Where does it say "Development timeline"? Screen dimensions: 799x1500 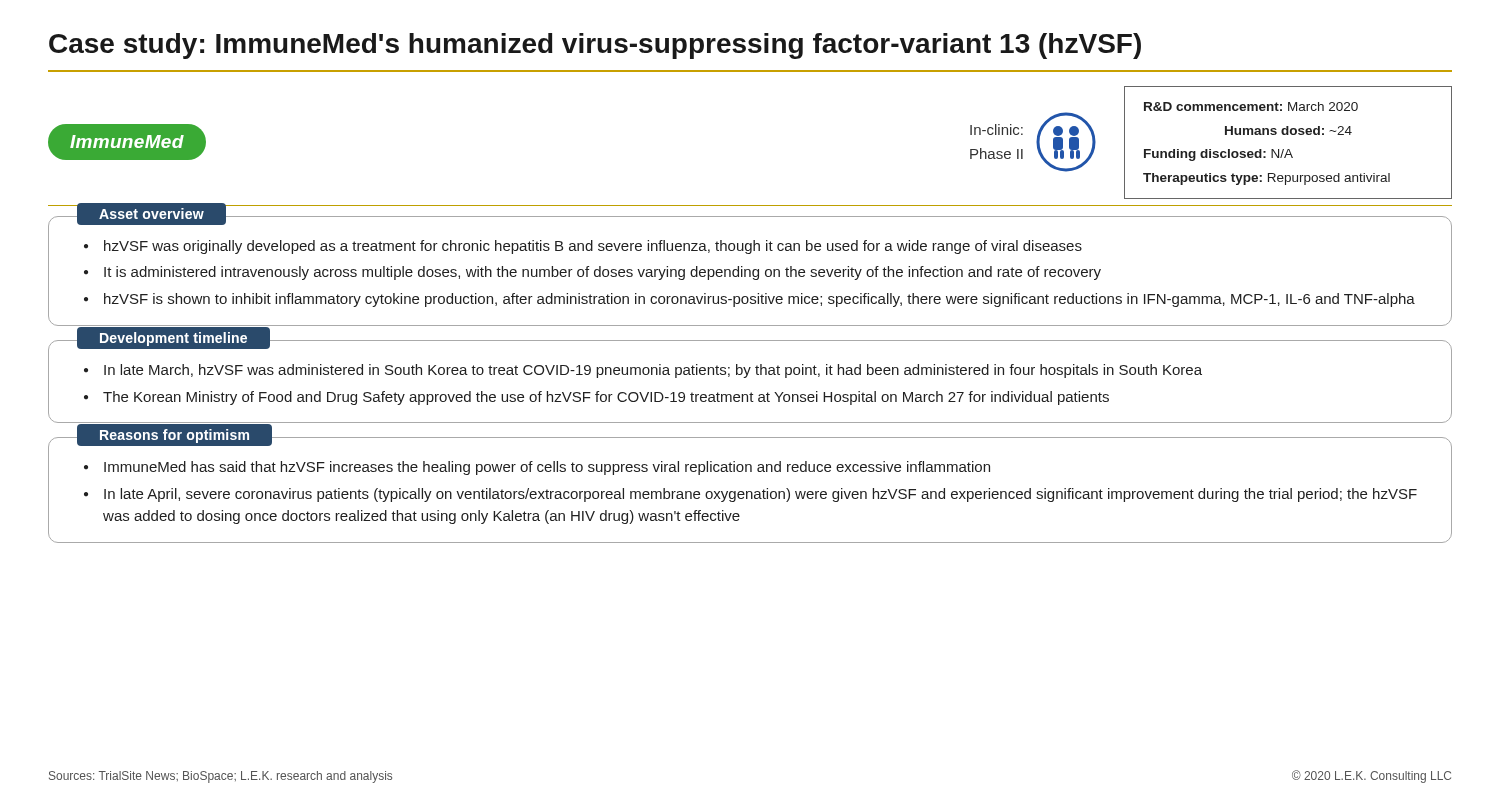(173, 338)
